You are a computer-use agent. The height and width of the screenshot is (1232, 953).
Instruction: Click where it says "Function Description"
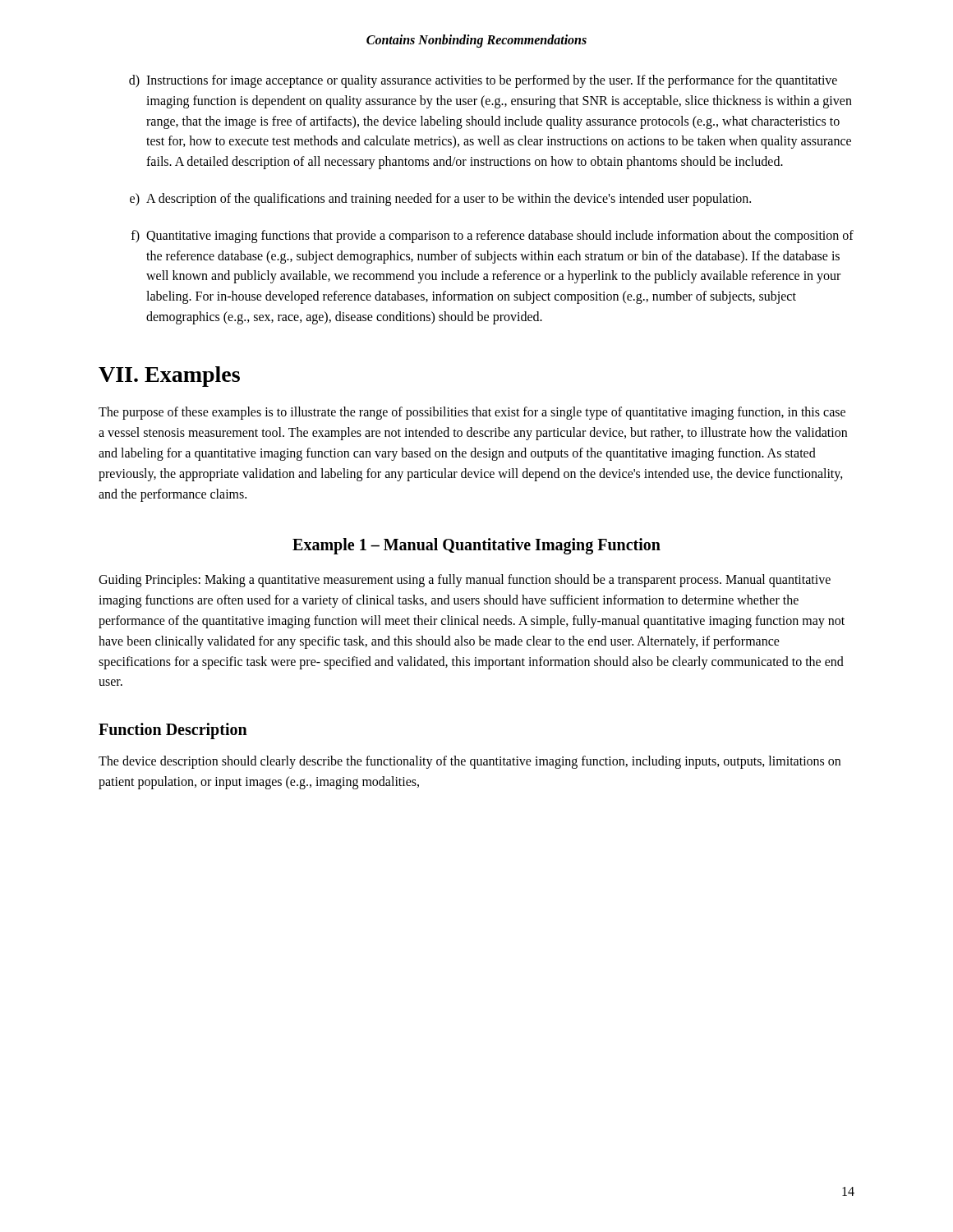coord(173,729)
